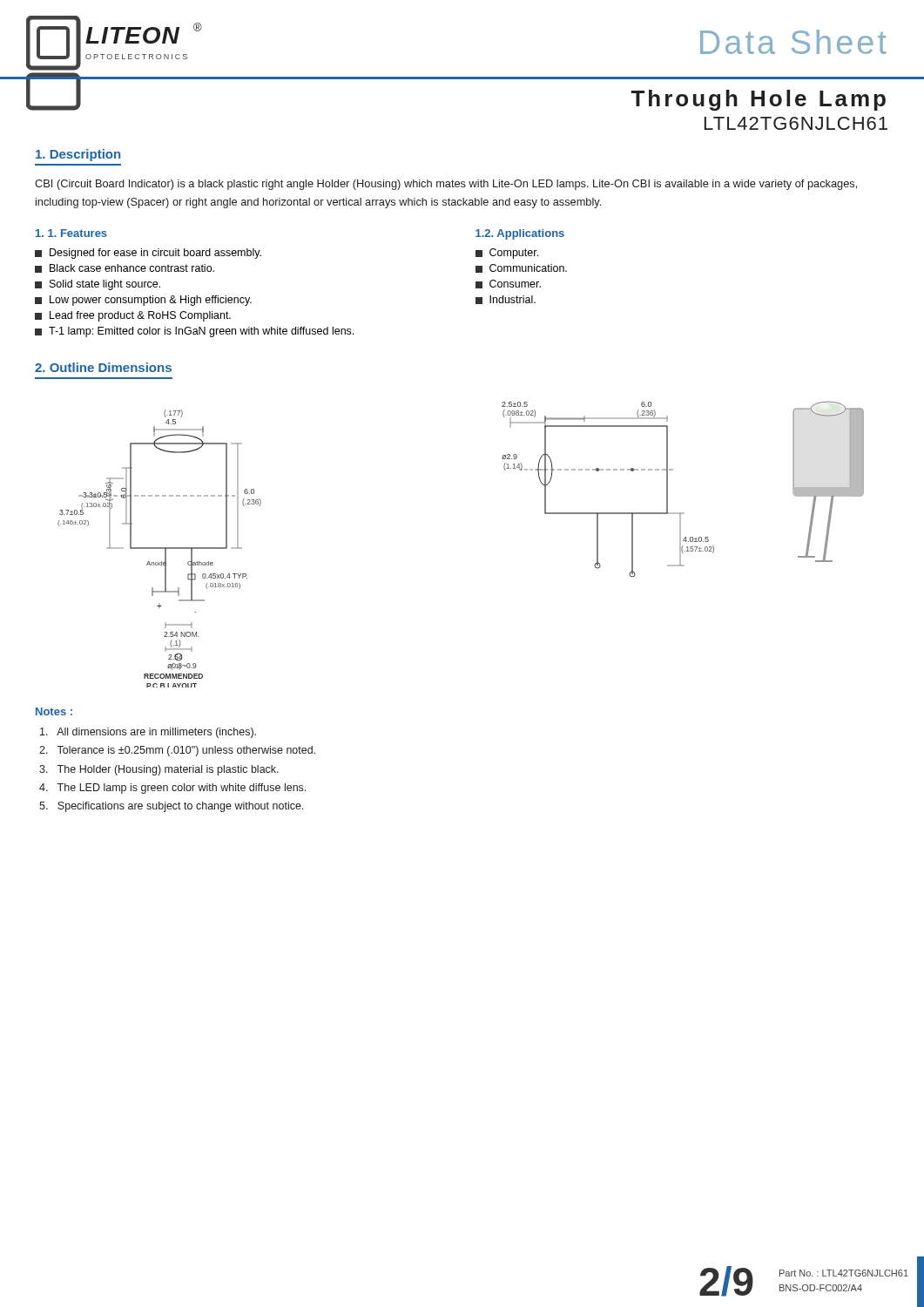Click on the list item that says "2. Tolerance is"
Screen dimensions: 1307x924
(x=178, y=751)
